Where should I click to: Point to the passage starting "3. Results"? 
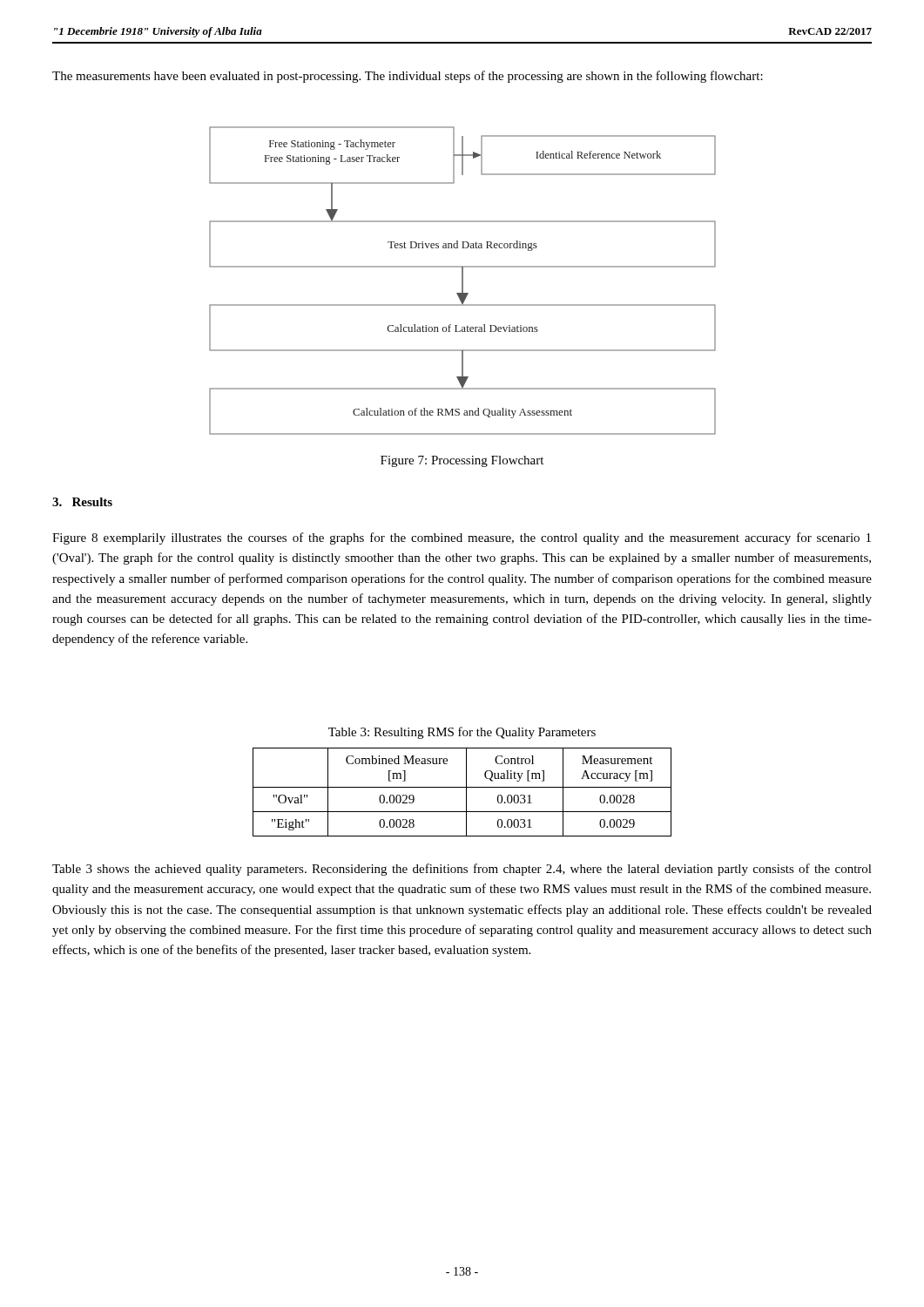tap(82, 502)
